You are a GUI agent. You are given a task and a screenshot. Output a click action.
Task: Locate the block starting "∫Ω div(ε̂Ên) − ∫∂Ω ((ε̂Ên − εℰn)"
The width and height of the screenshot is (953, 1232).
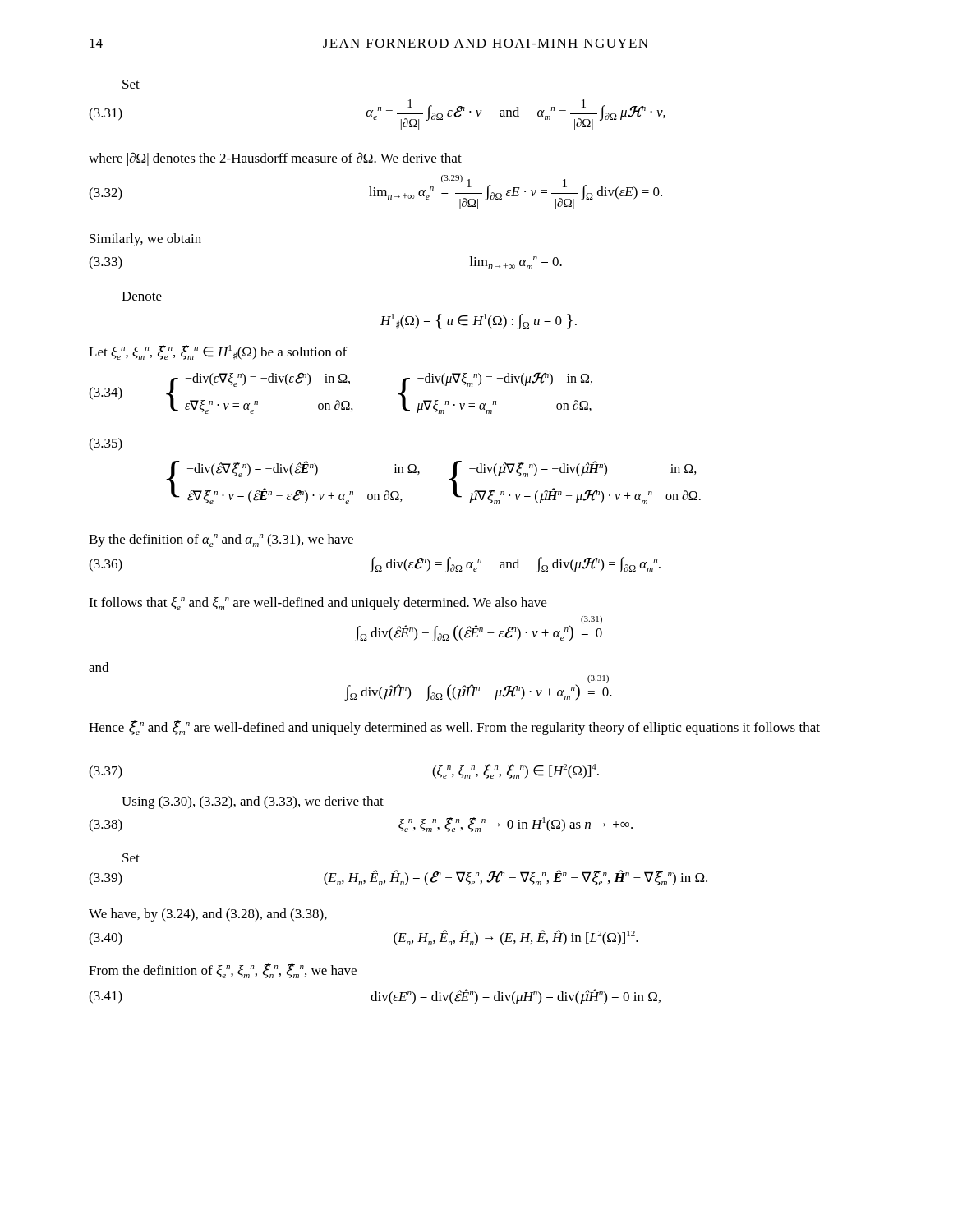tap(479, 632)
